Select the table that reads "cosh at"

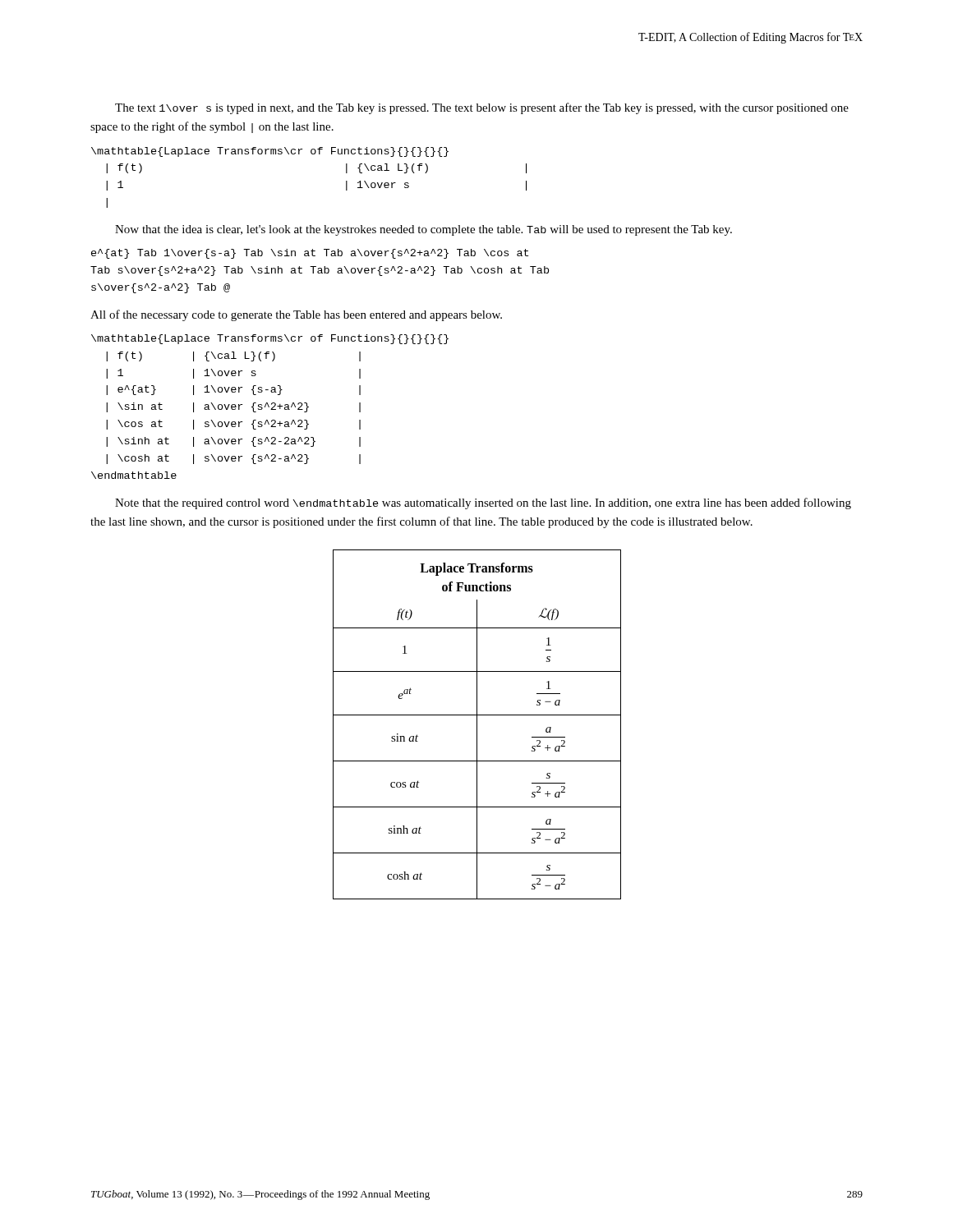pos(476,724)
